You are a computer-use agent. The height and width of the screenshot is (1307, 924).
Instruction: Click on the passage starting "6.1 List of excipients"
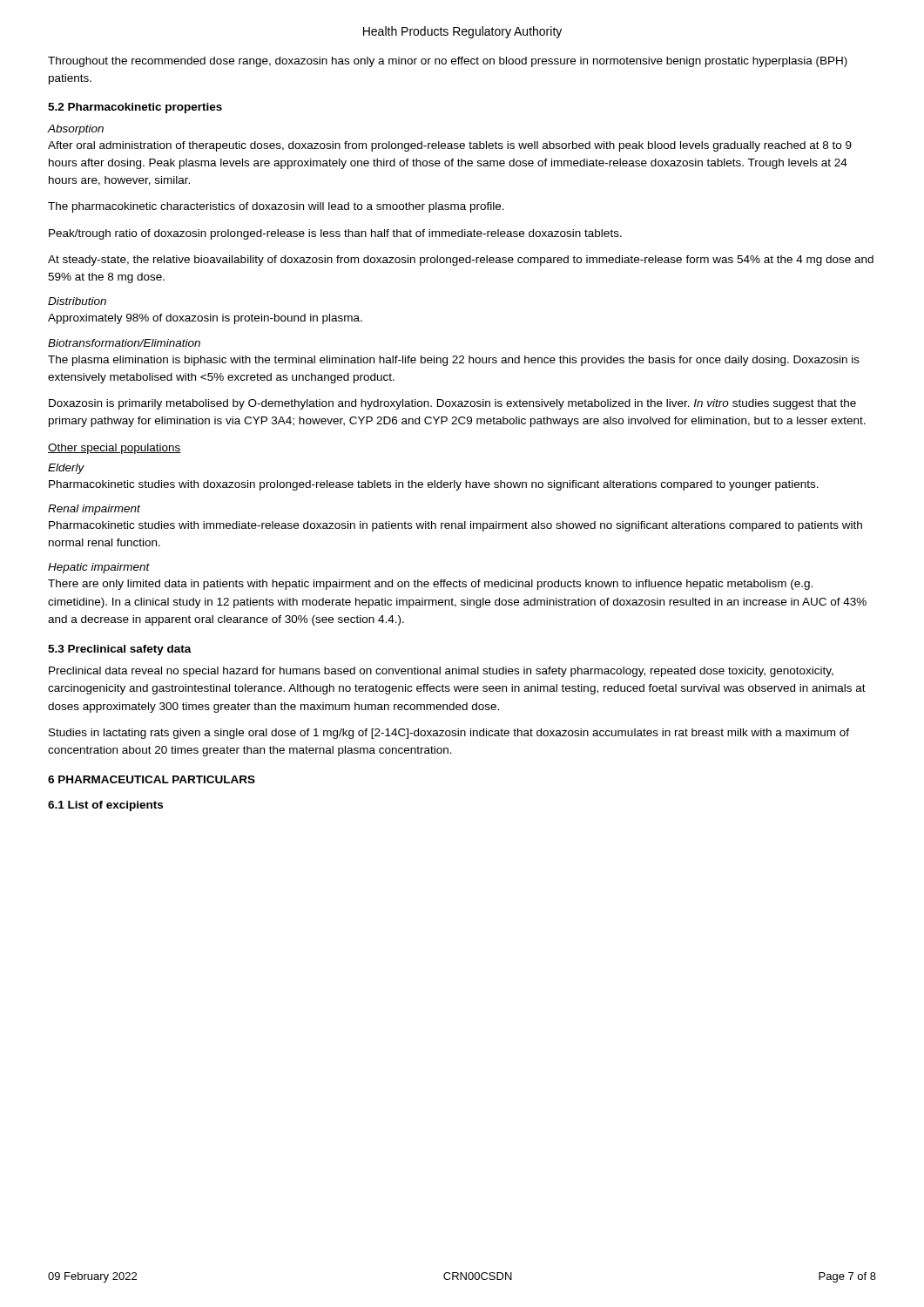point(106,805)
